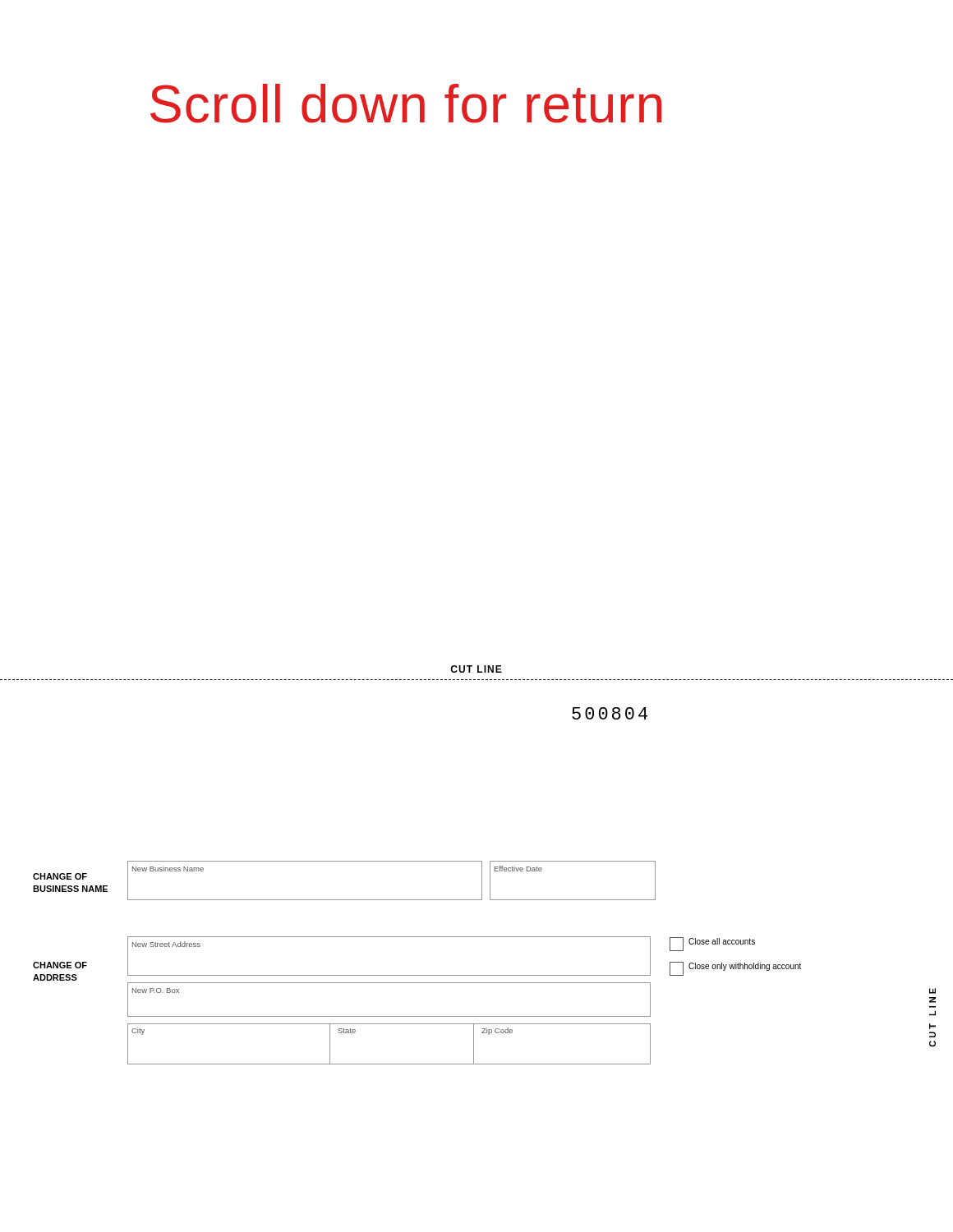Select the table that reads "New Street Address"
This screenshot has height=1232, width=953.
click(x=389, y=956)
